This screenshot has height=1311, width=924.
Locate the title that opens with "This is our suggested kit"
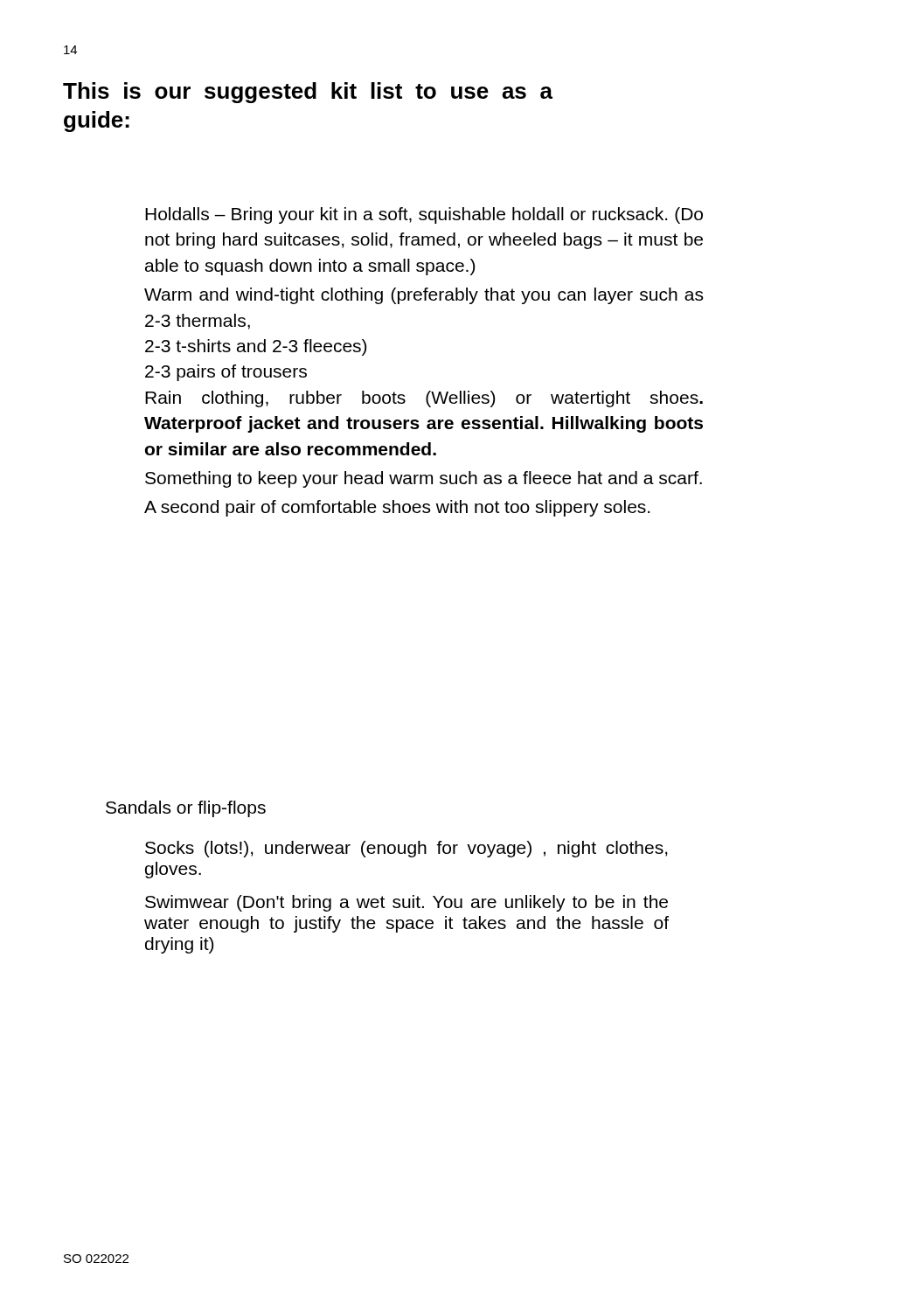coord(308,105)
